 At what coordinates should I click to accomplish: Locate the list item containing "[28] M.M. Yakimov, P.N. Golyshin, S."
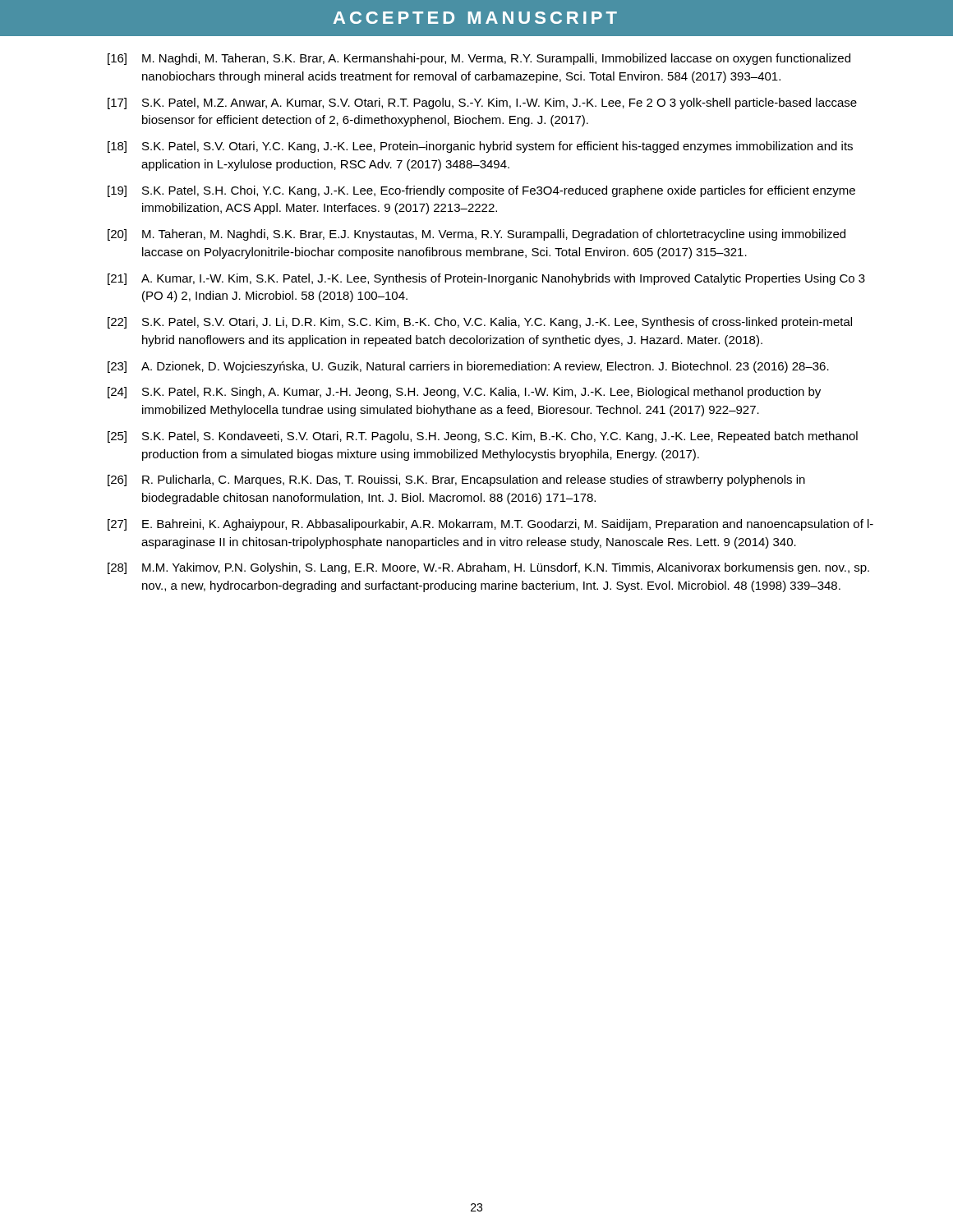click(493, 577)
